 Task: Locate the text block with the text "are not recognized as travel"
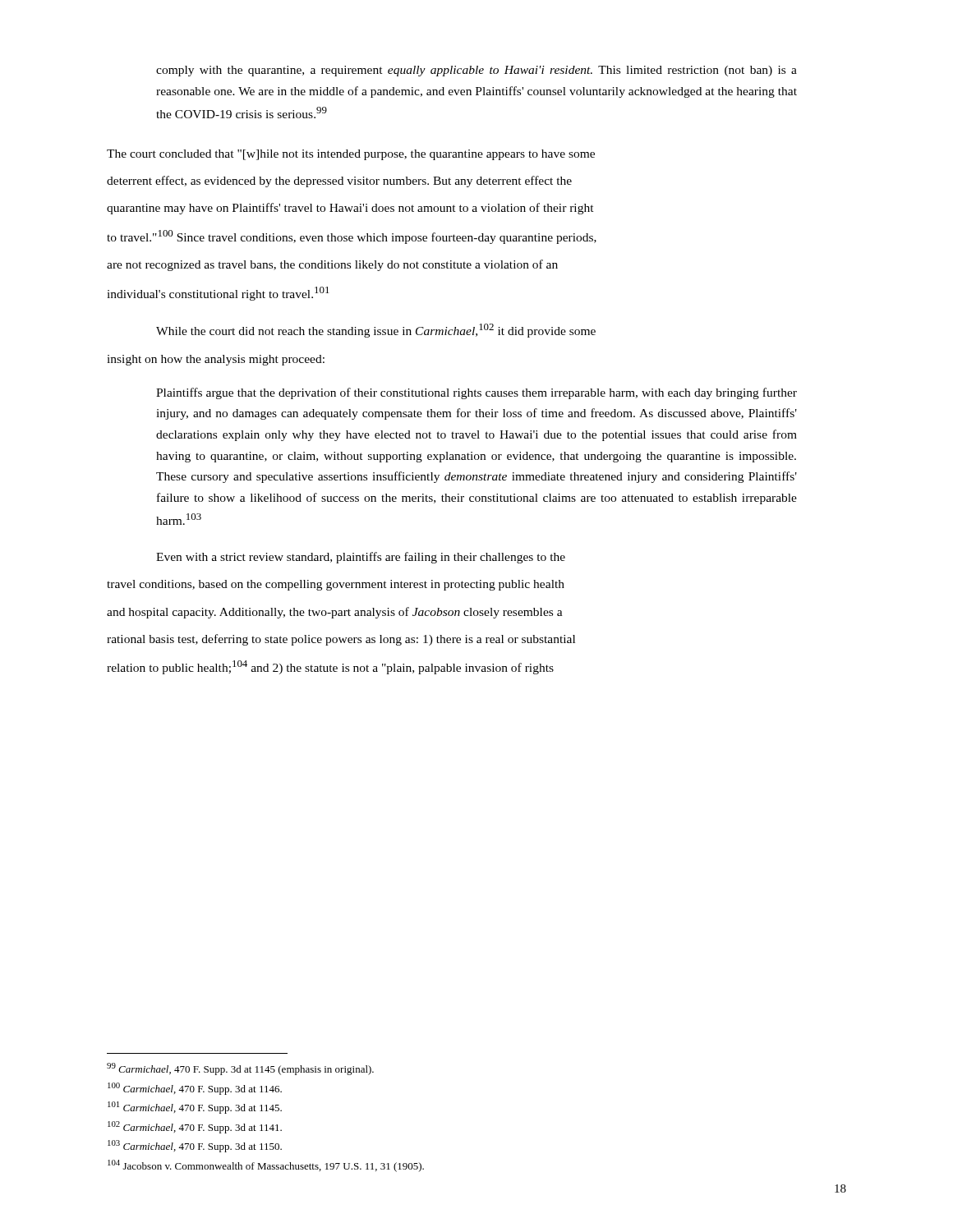coord(332,264)
